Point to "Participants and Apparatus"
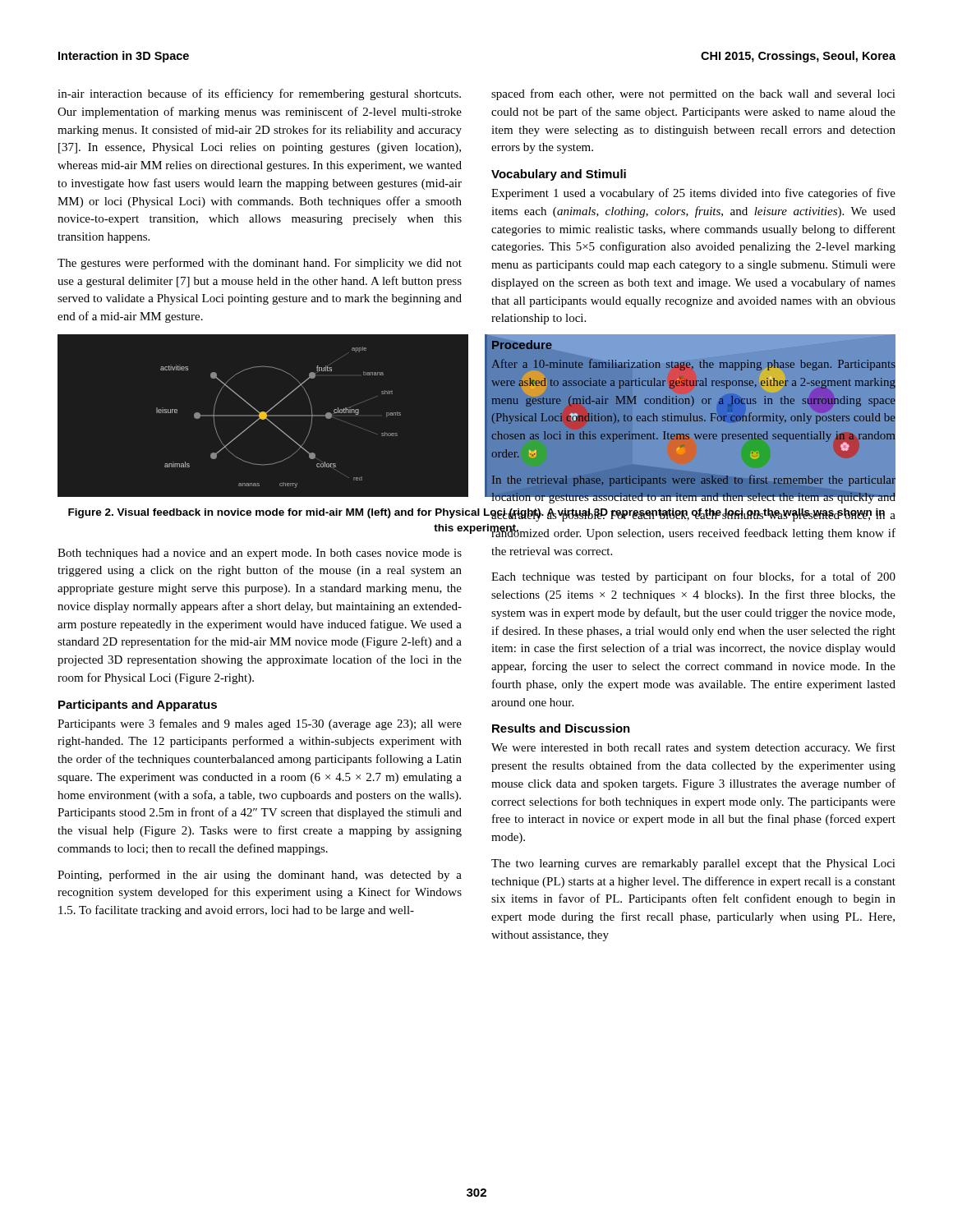The image size is (953, 1232). tap(137, 704)
